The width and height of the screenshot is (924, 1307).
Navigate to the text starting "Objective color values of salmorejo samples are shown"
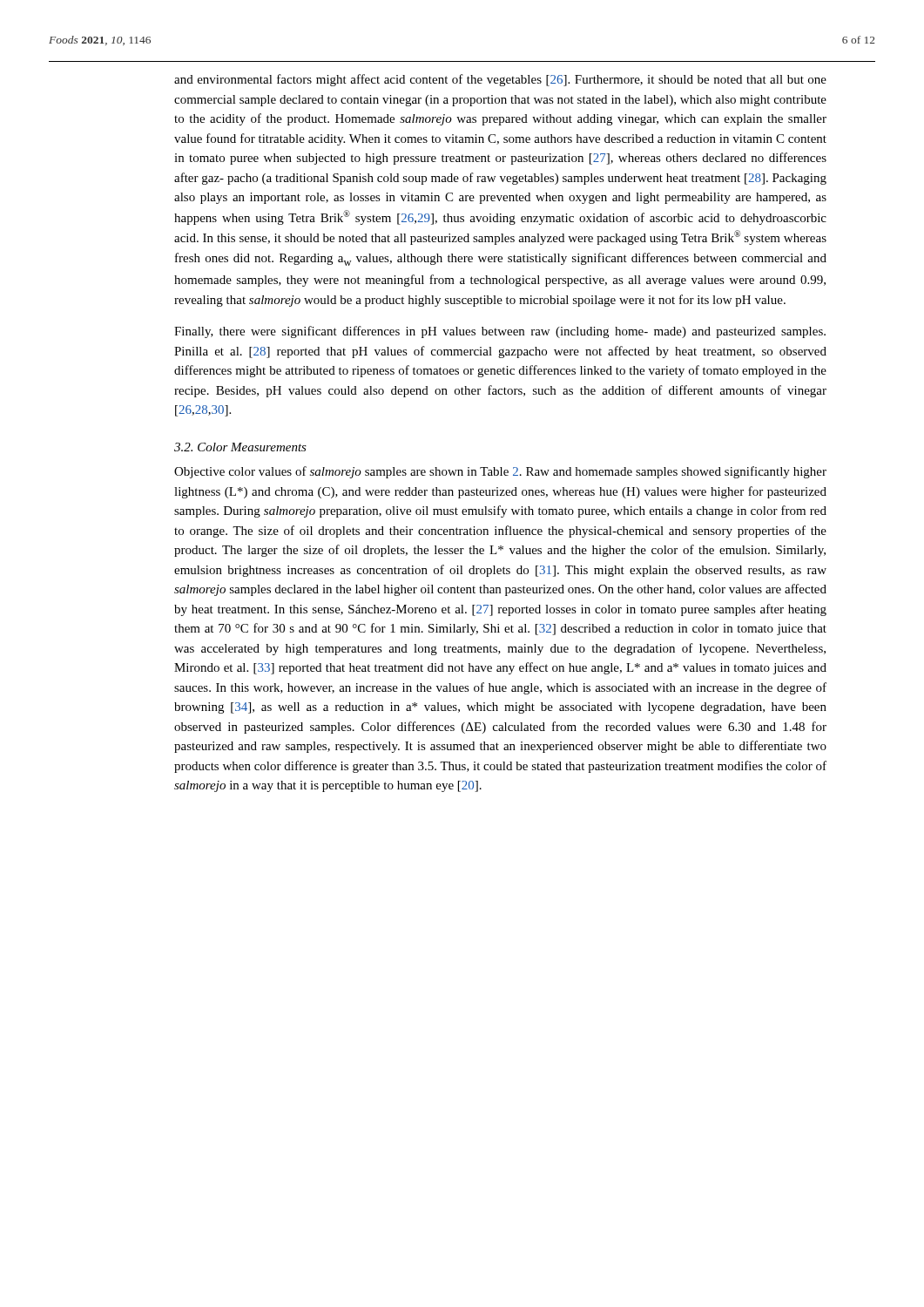tap(500, 629)
